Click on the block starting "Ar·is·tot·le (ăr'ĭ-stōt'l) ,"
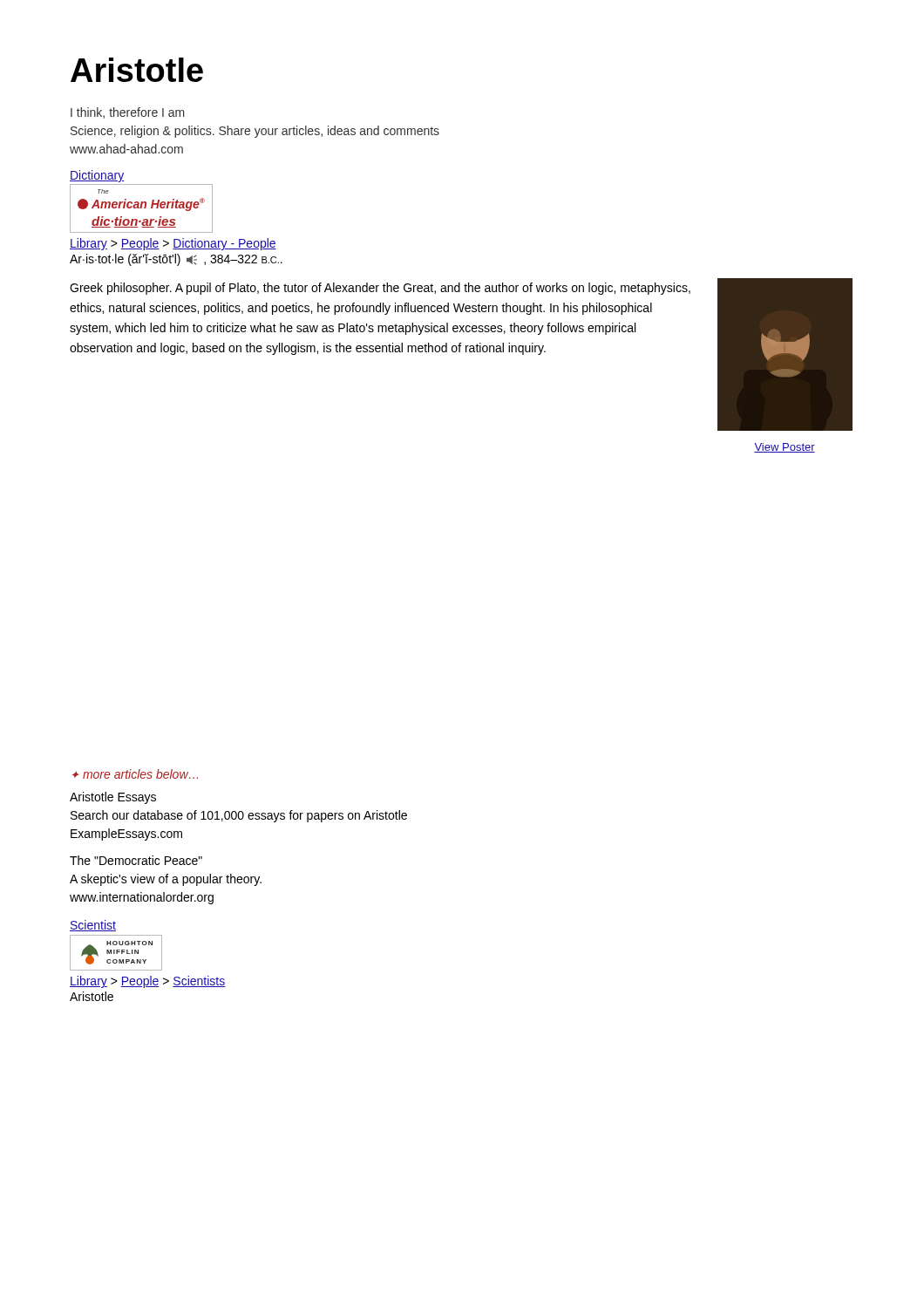 [x=176, y=259]
